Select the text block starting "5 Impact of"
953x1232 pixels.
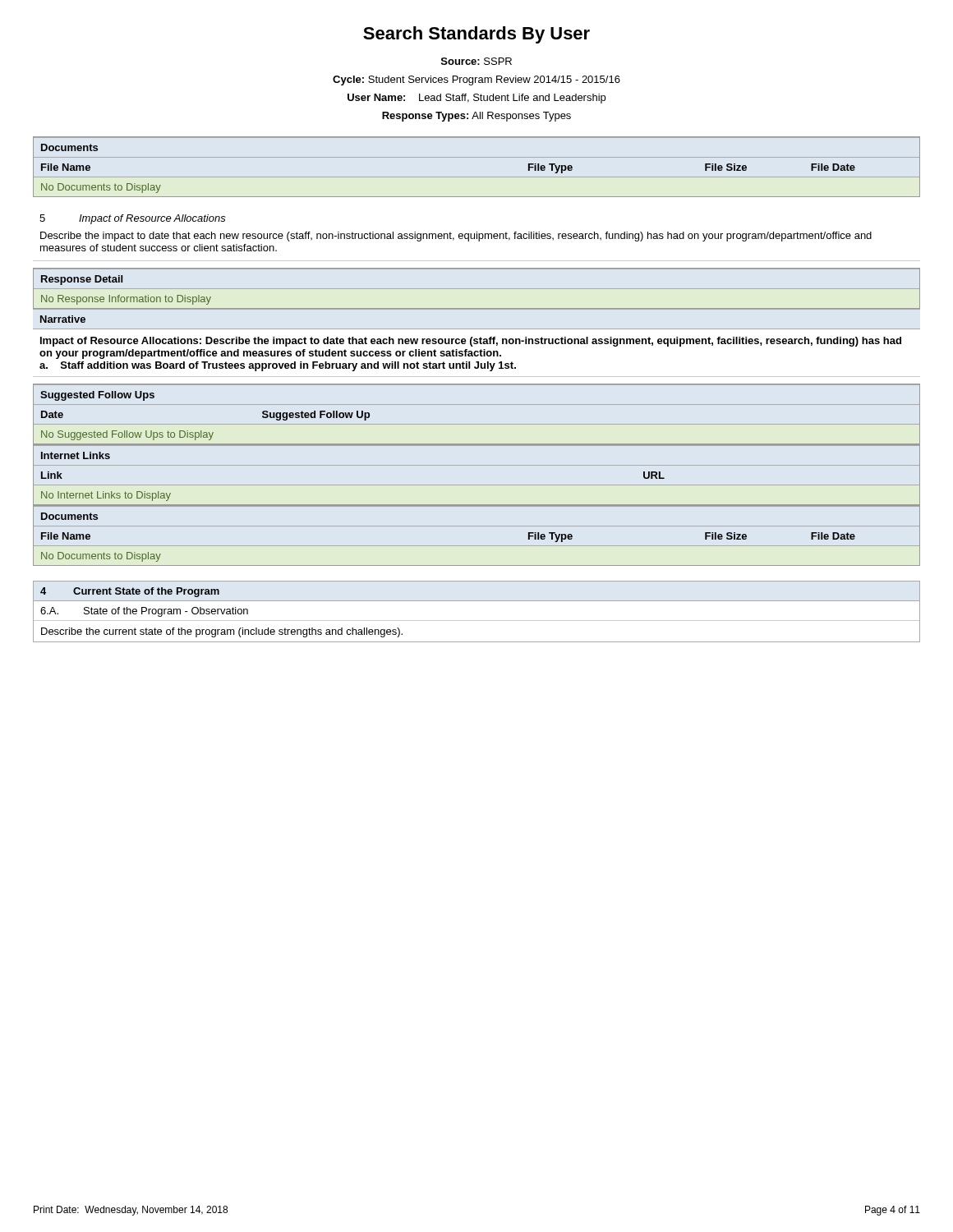click(x=133, y=218)
